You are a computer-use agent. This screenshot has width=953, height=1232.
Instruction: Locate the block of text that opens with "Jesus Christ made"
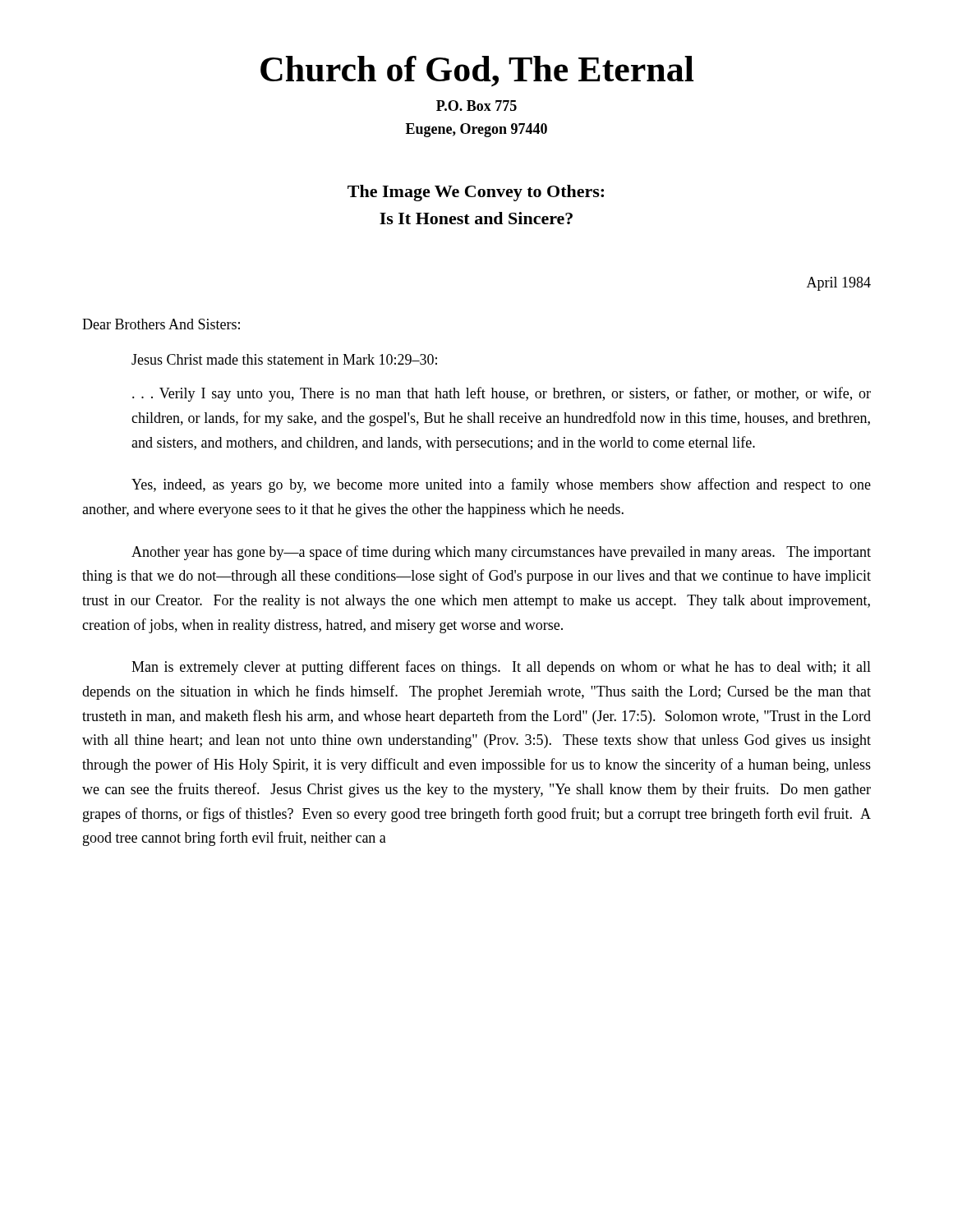(285, 360)
